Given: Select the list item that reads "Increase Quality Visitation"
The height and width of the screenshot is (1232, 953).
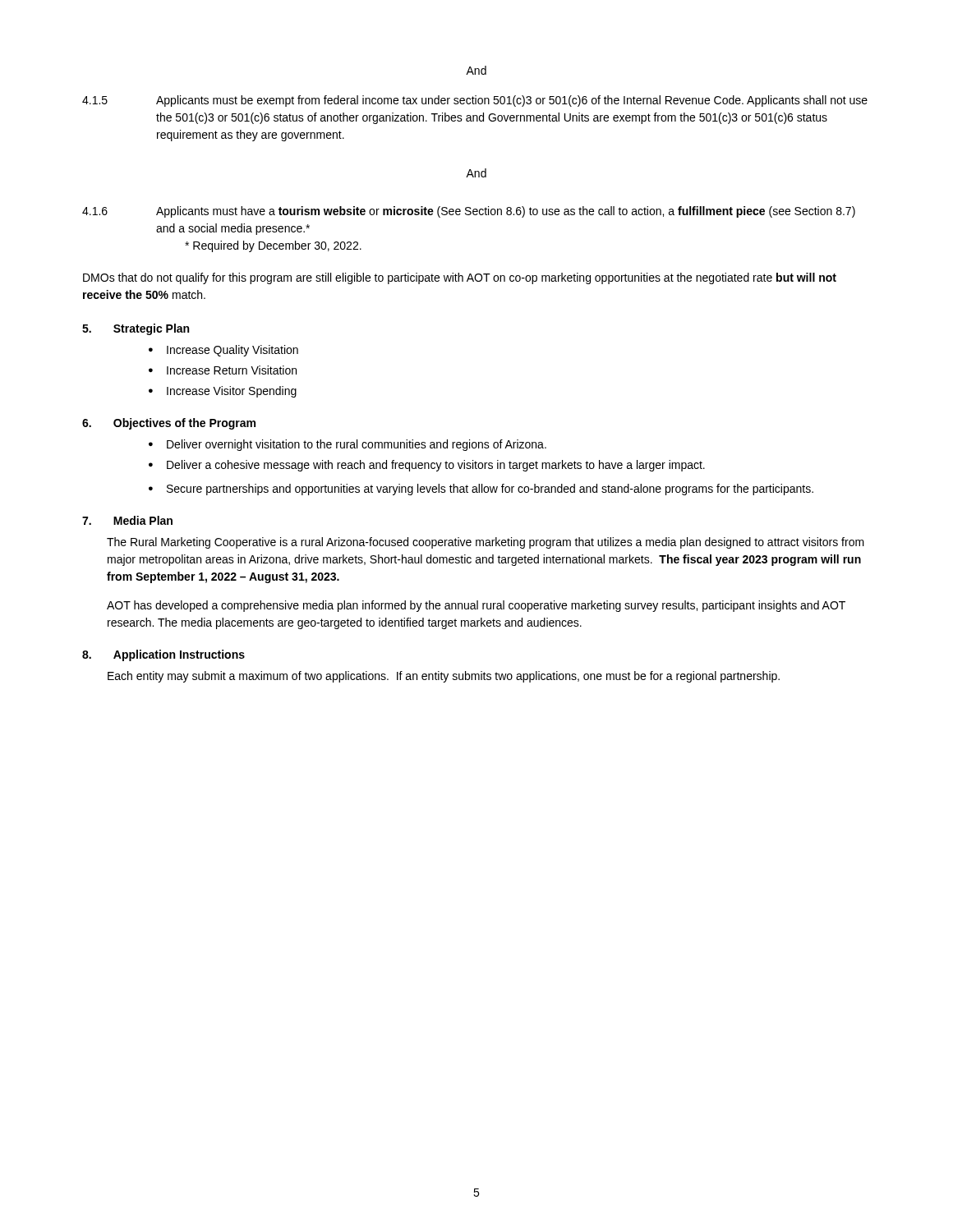Looking at the screenshot, I should [232, 350].
